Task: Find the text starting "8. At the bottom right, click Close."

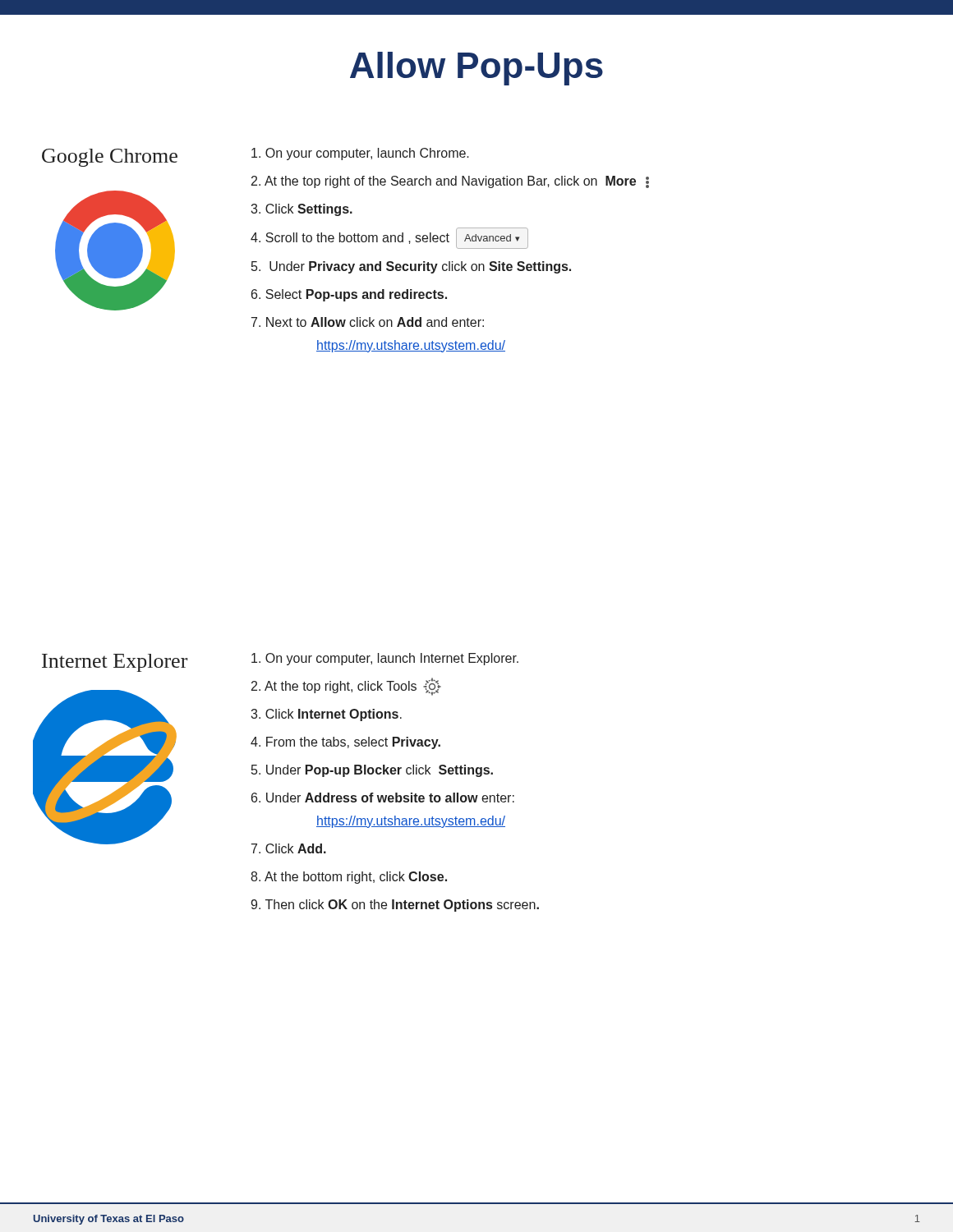Action: [x=349, y=877]
